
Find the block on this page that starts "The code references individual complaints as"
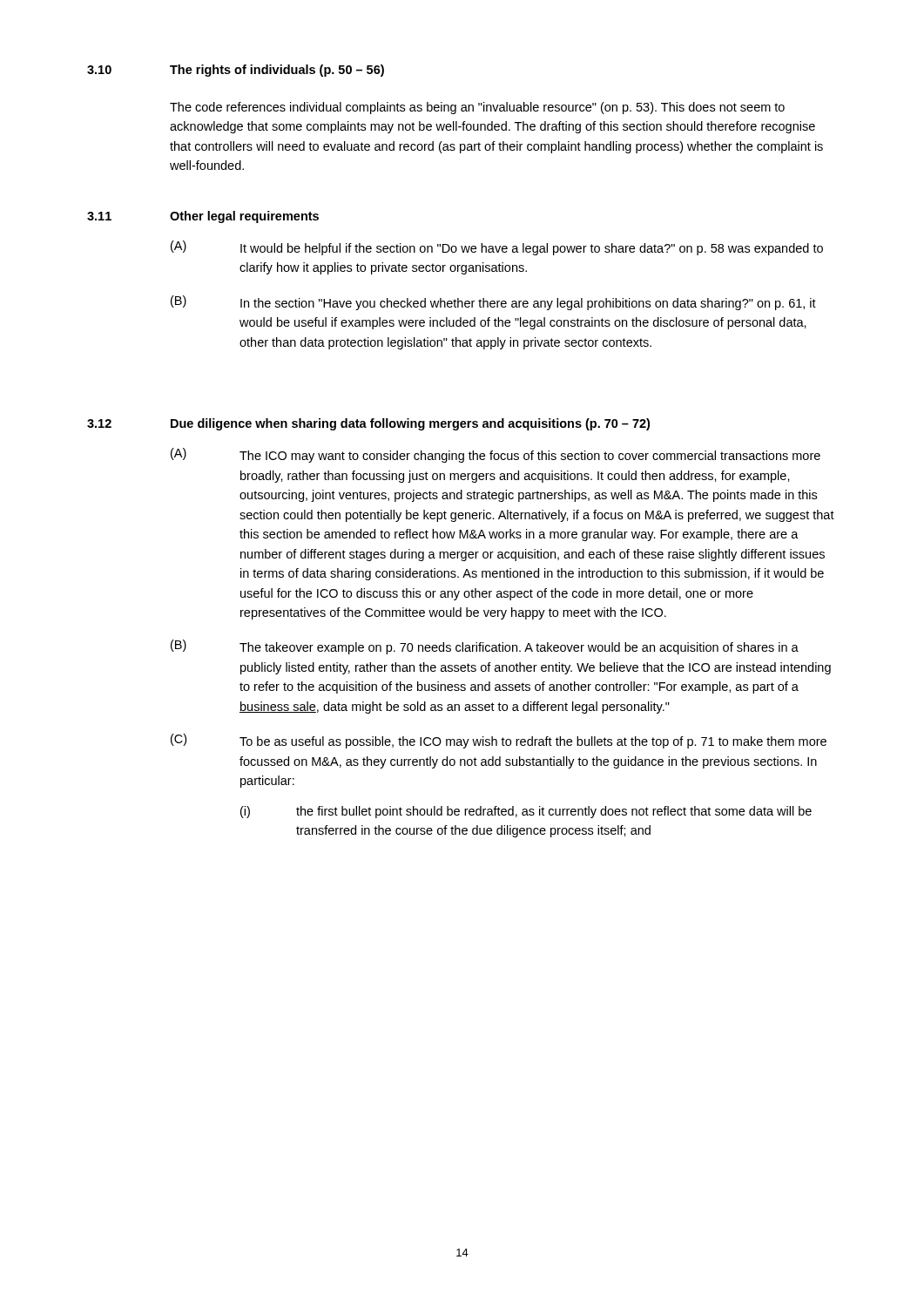(497, 137)
